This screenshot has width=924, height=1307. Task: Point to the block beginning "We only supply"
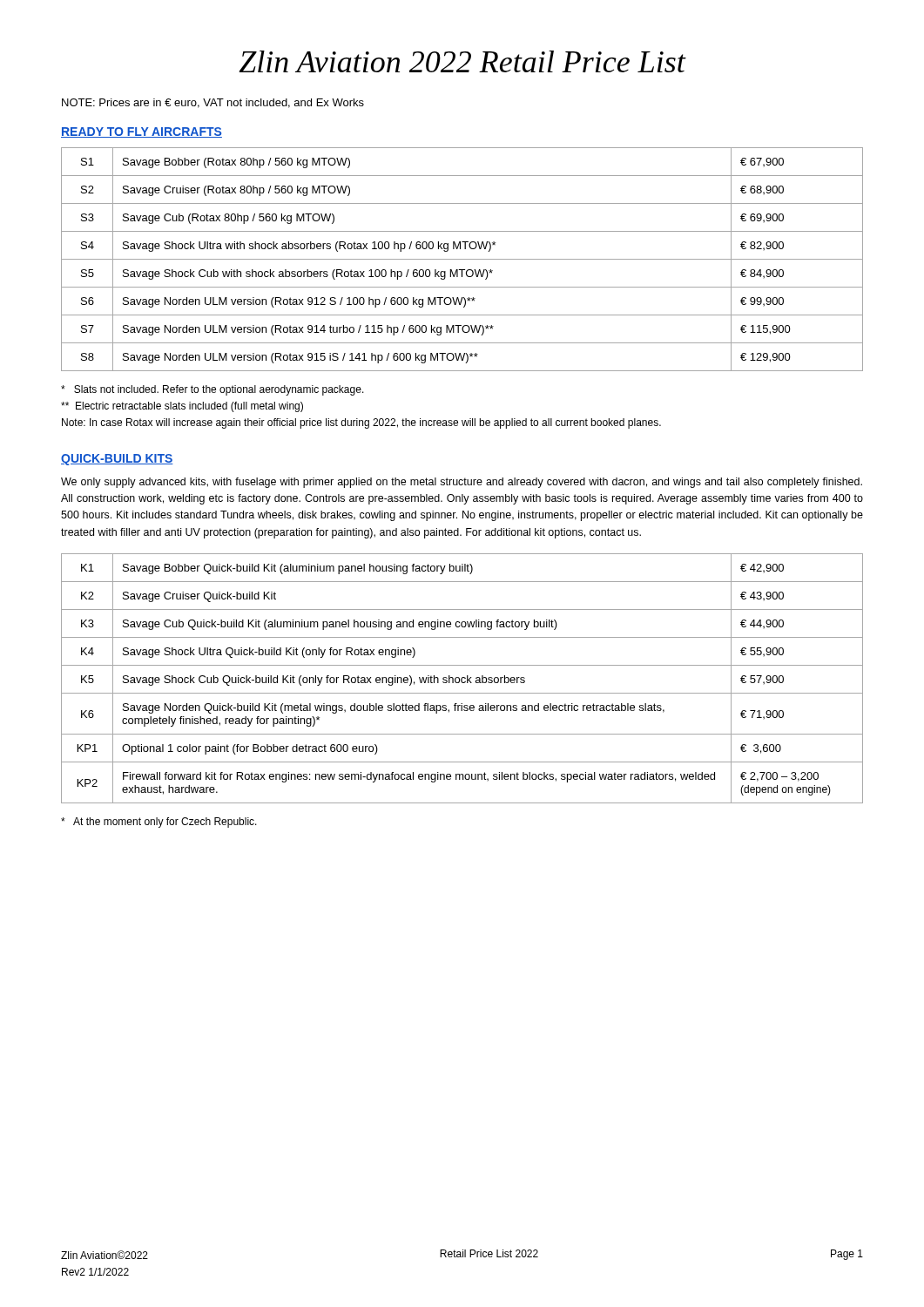tap(462, 507)
